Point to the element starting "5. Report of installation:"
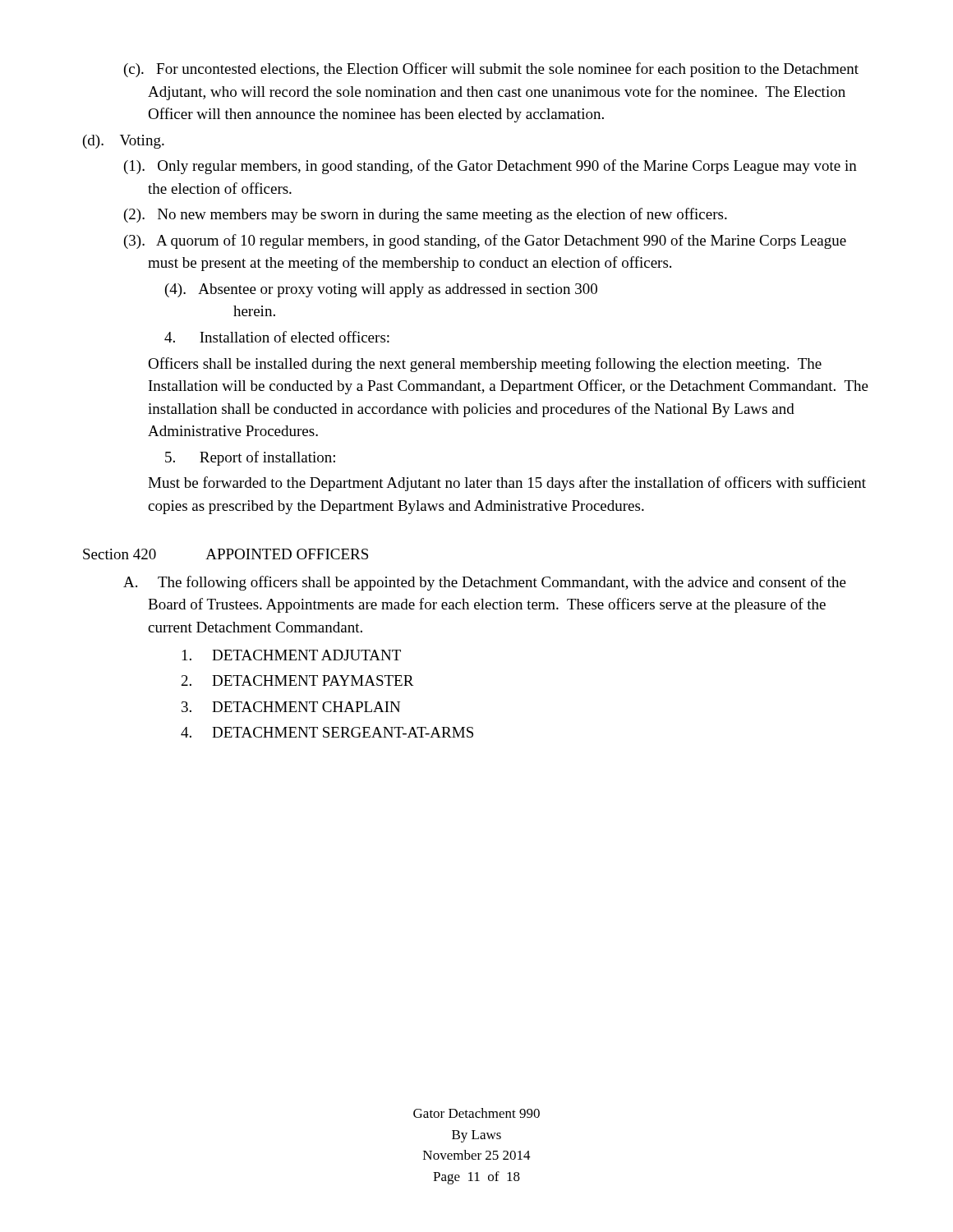 click(x=250, y=458)
